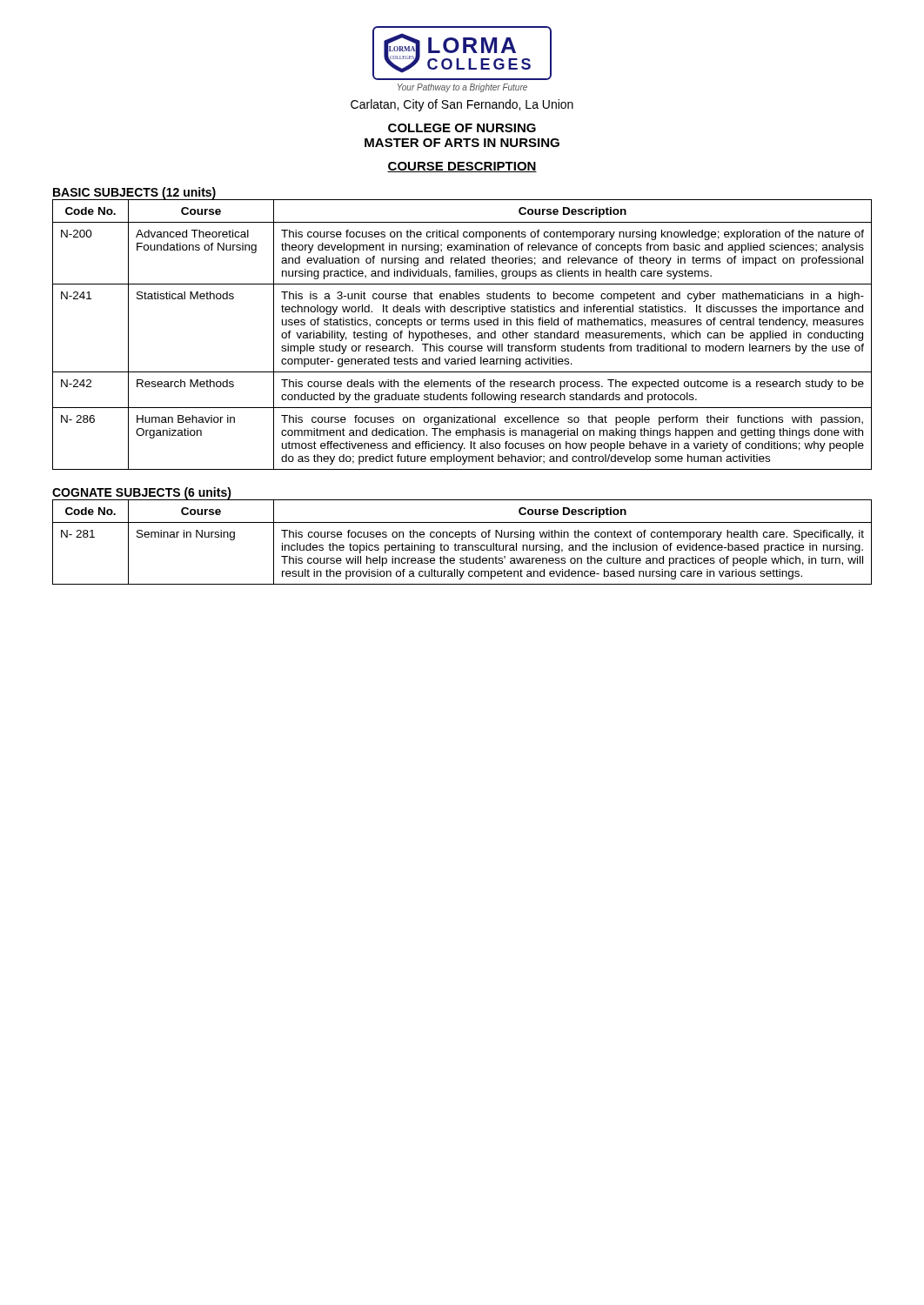Find "COURSE DESCRIPTION" on this page

(462, 166)
